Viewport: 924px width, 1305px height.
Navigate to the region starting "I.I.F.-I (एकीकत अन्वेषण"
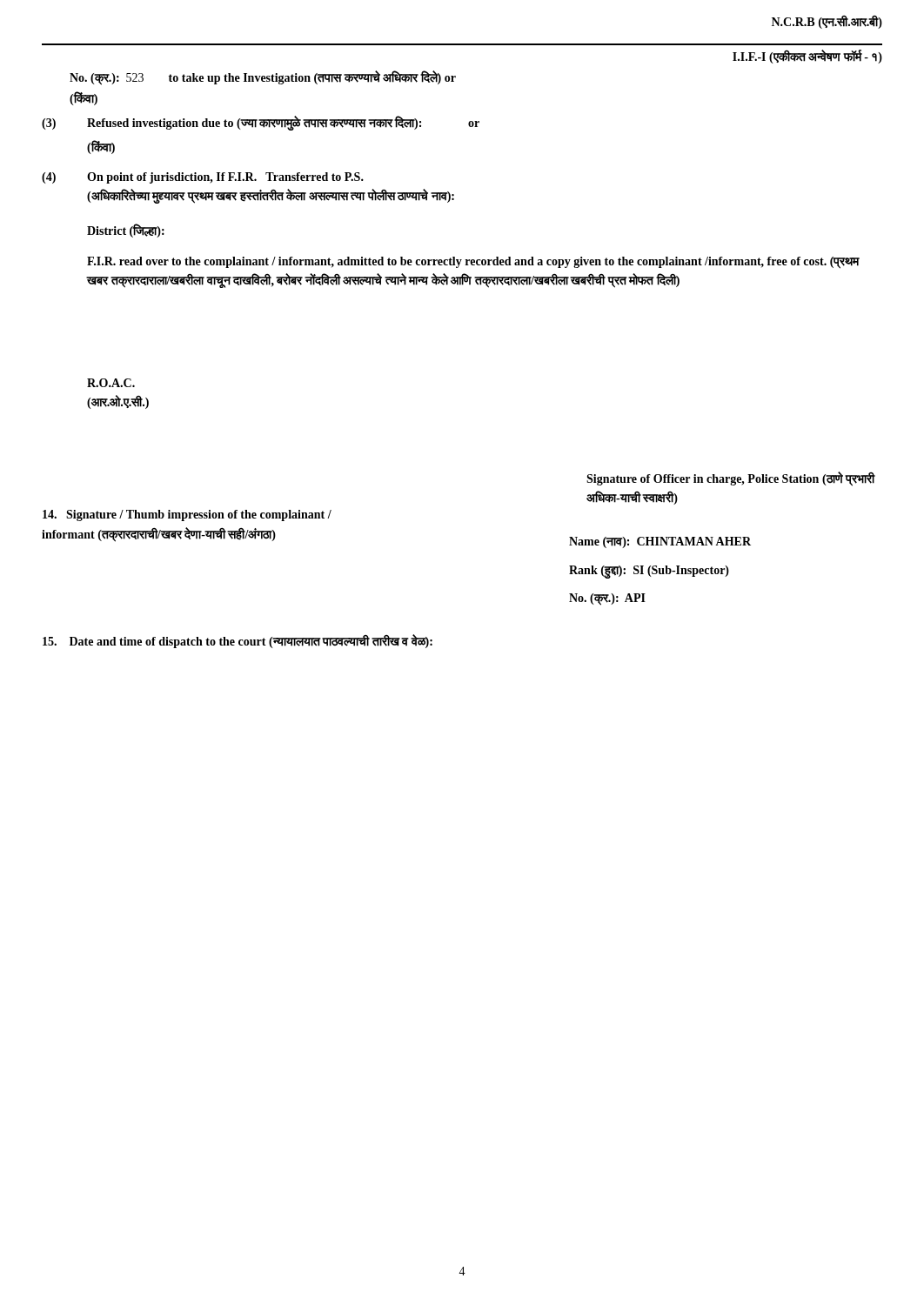[807, 57]
